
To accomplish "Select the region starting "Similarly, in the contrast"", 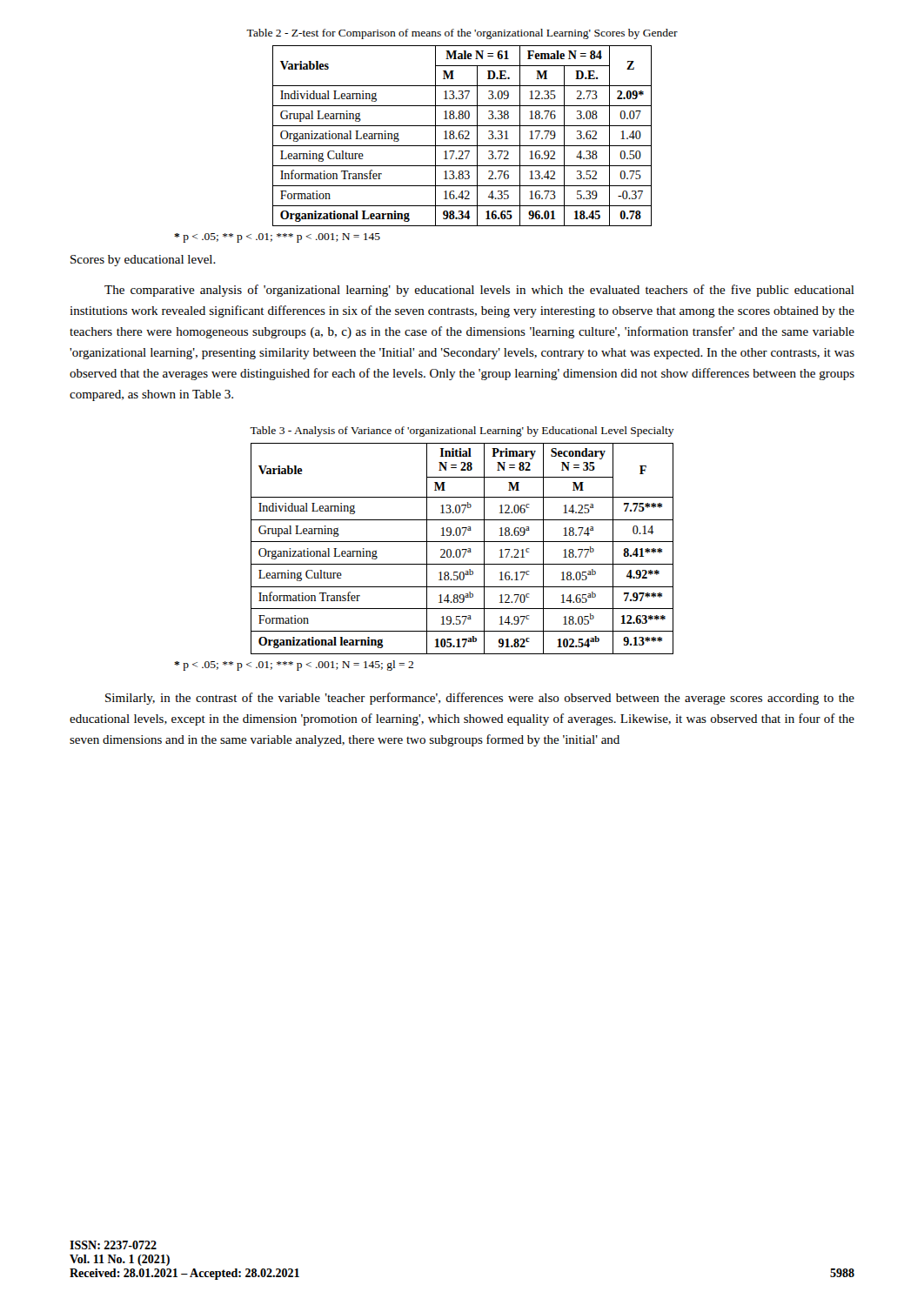I will coord(462,718).
